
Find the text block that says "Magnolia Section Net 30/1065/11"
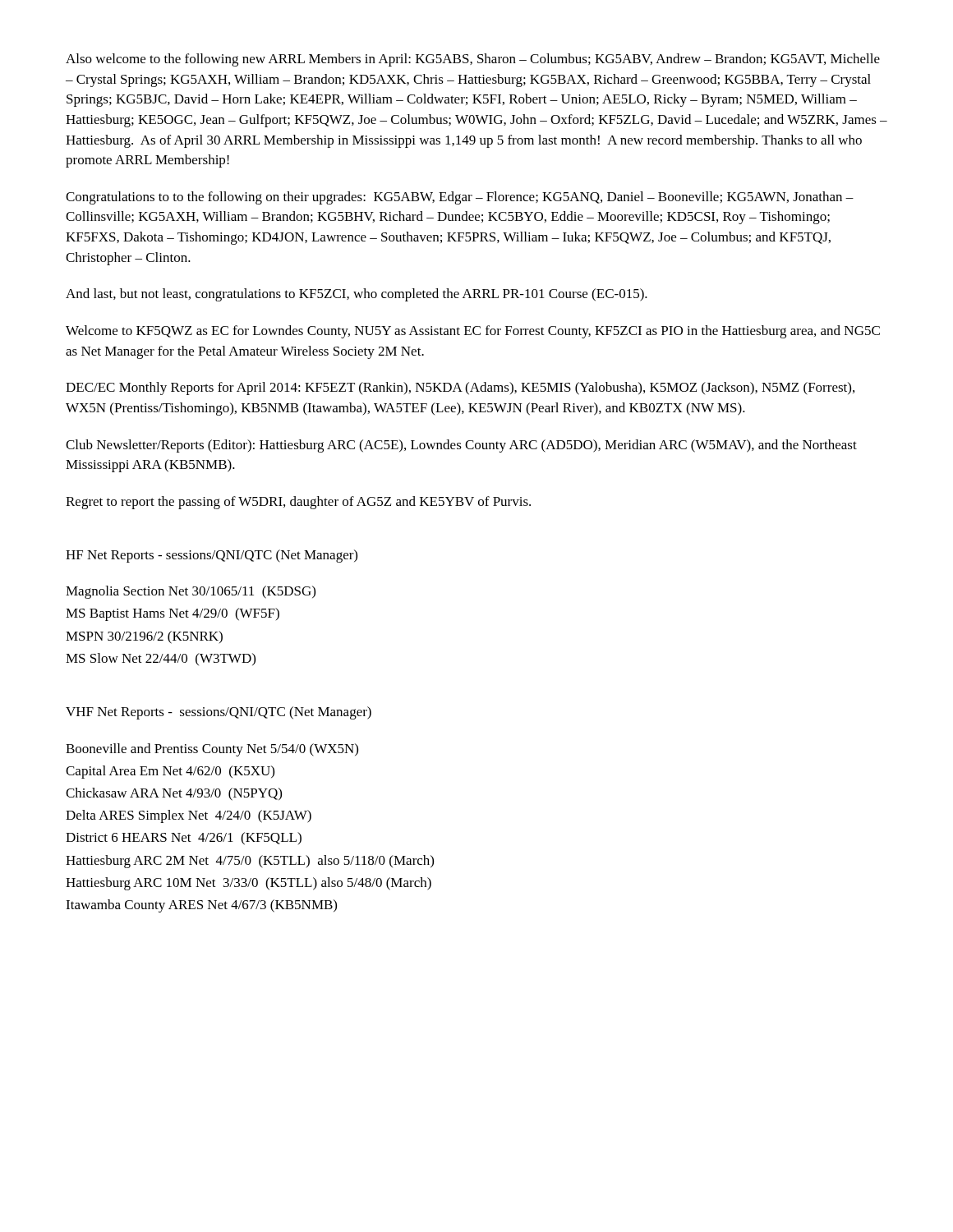coord(191,625)
